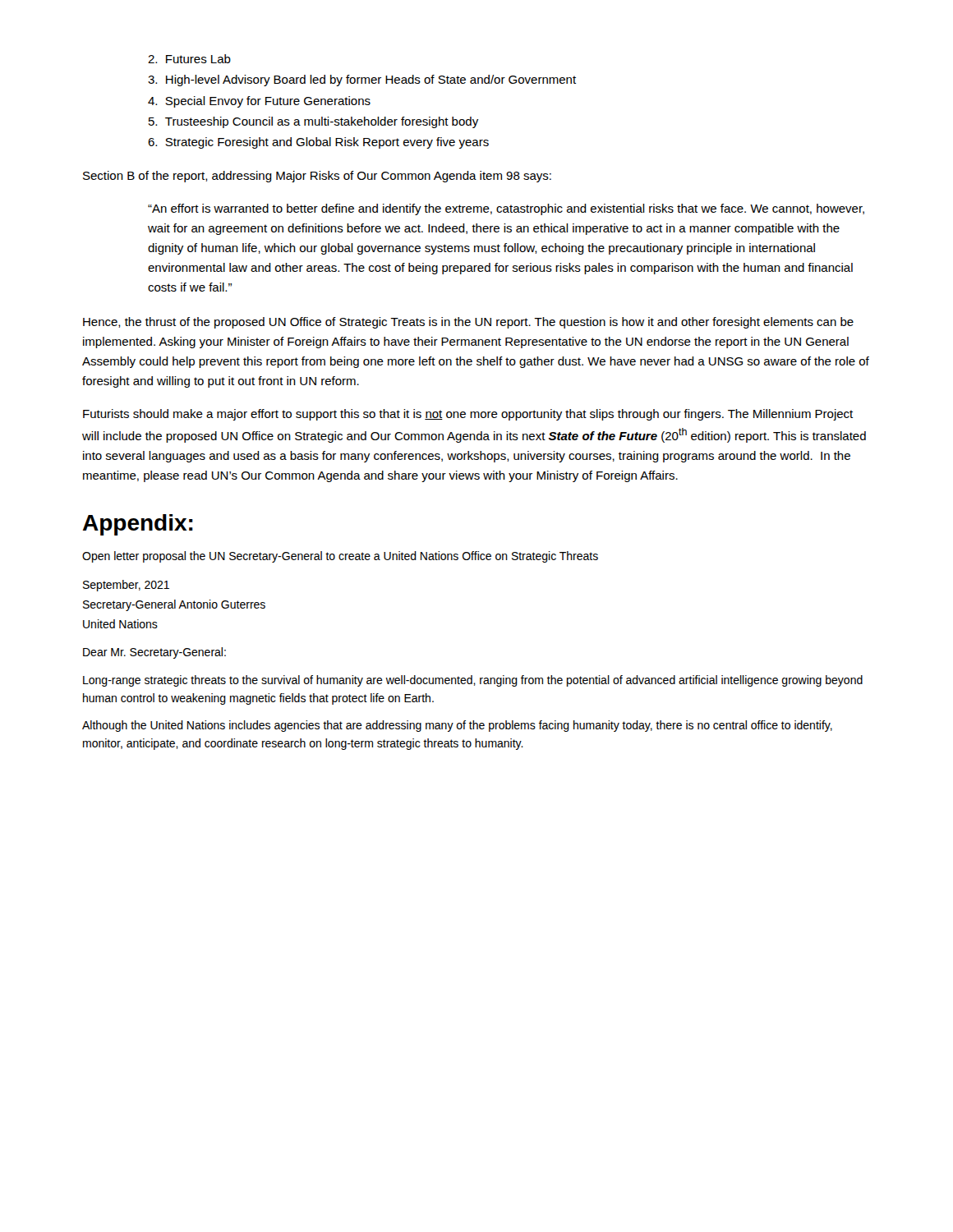The height and width of the screenshot is (1232, 953).
Task: Click on the list item that says "6. Strategic Foresight and"
Action: [318, 142]
